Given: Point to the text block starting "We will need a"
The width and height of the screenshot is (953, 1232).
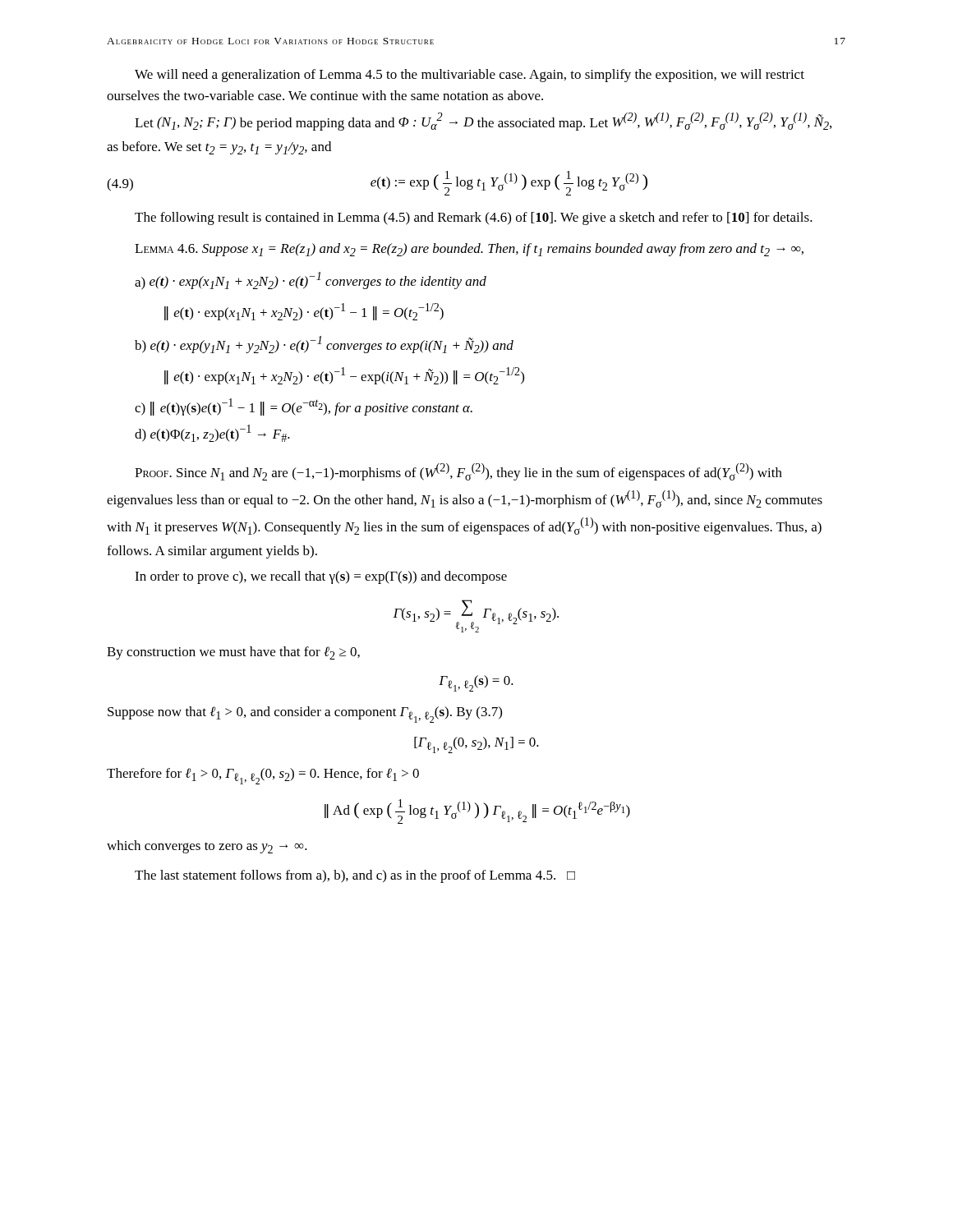Looking at the screenshot, I should coord(476,86).
